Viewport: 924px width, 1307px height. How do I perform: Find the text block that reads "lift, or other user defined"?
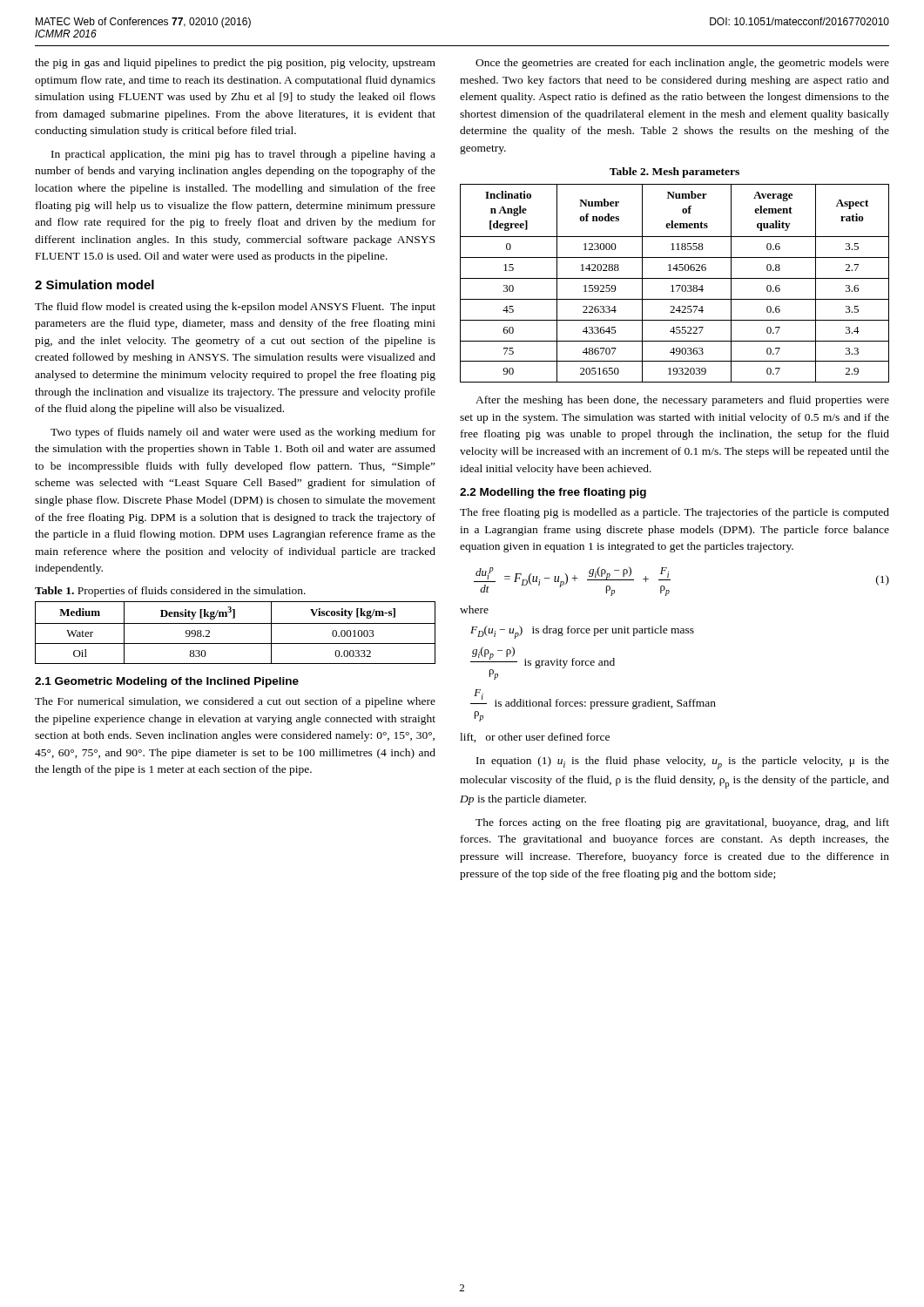(535, 738)
